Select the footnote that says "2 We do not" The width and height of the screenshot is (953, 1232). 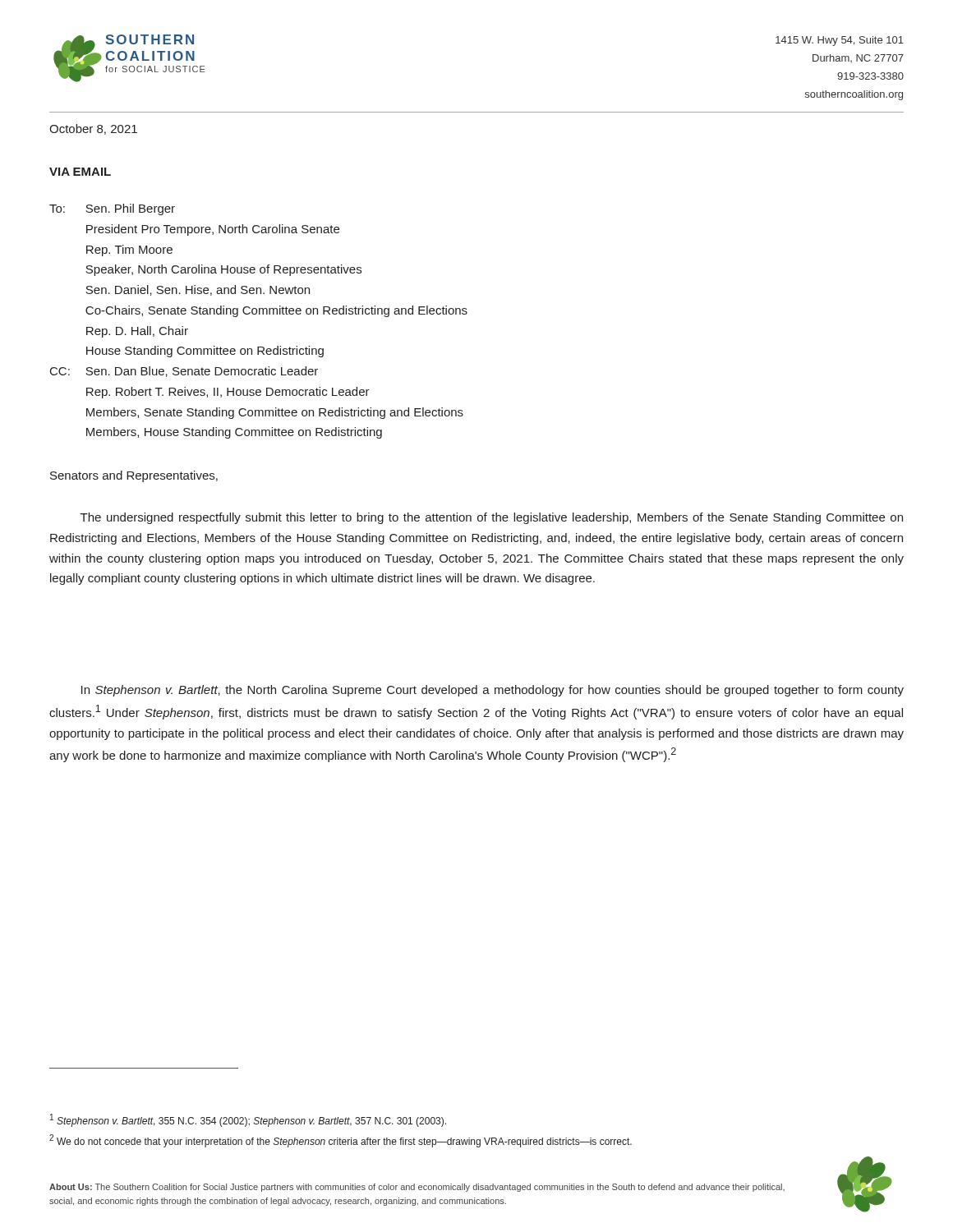[341, 1141]
